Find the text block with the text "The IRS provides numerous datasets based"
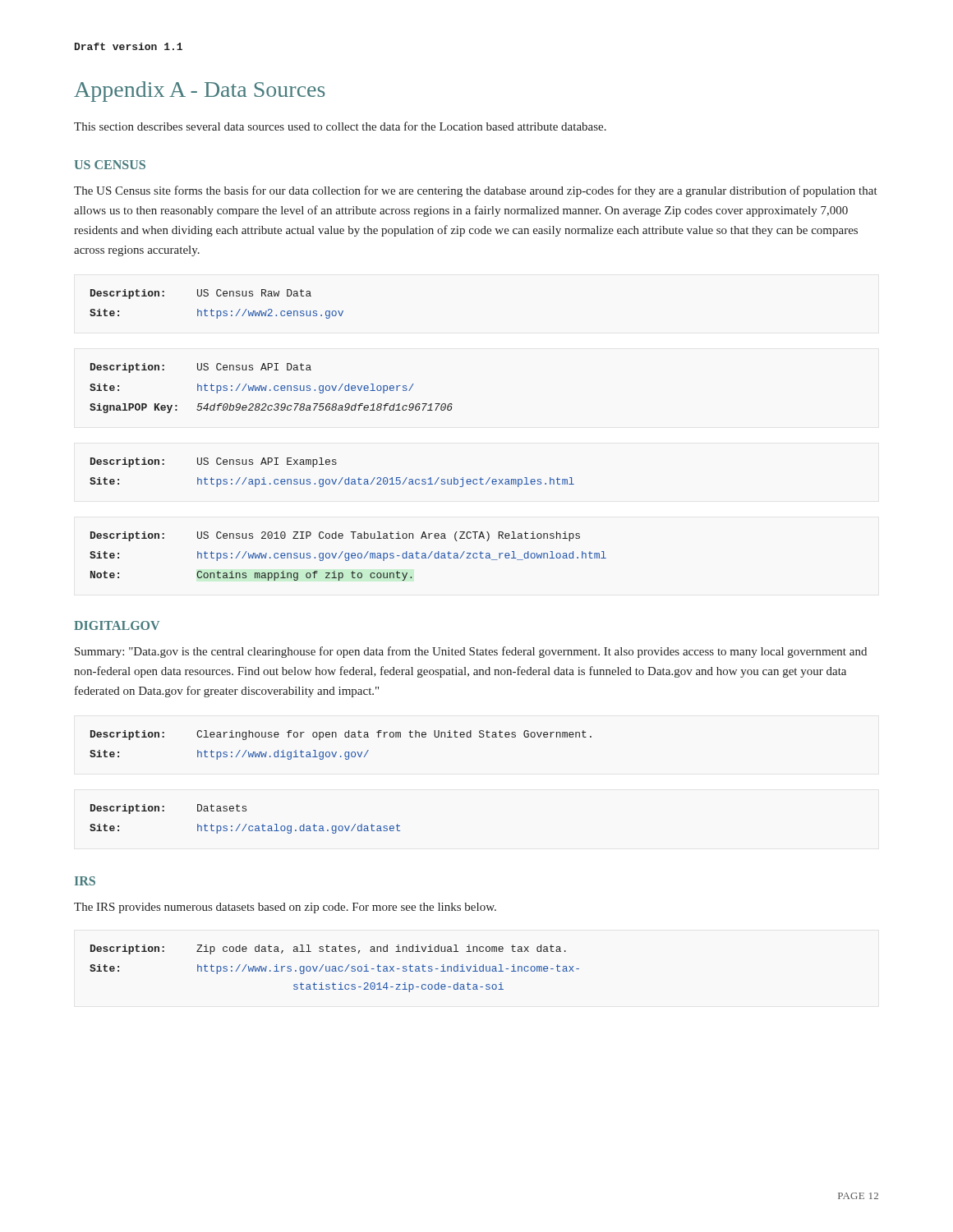Viewport: 953px width, 1232px height. (476, 906)
